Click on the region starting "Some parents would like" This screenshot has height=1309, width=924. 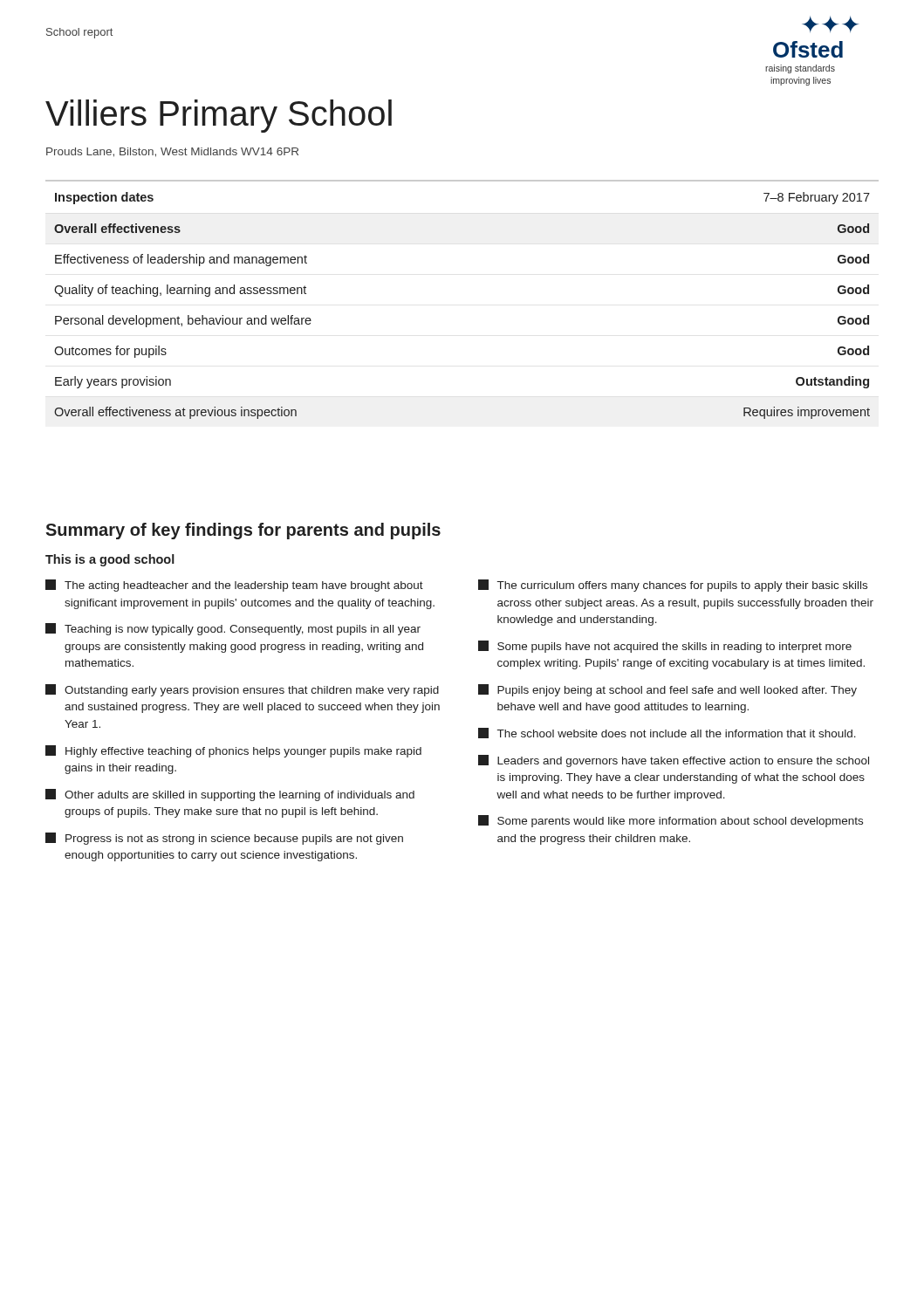tap(678, 830)
